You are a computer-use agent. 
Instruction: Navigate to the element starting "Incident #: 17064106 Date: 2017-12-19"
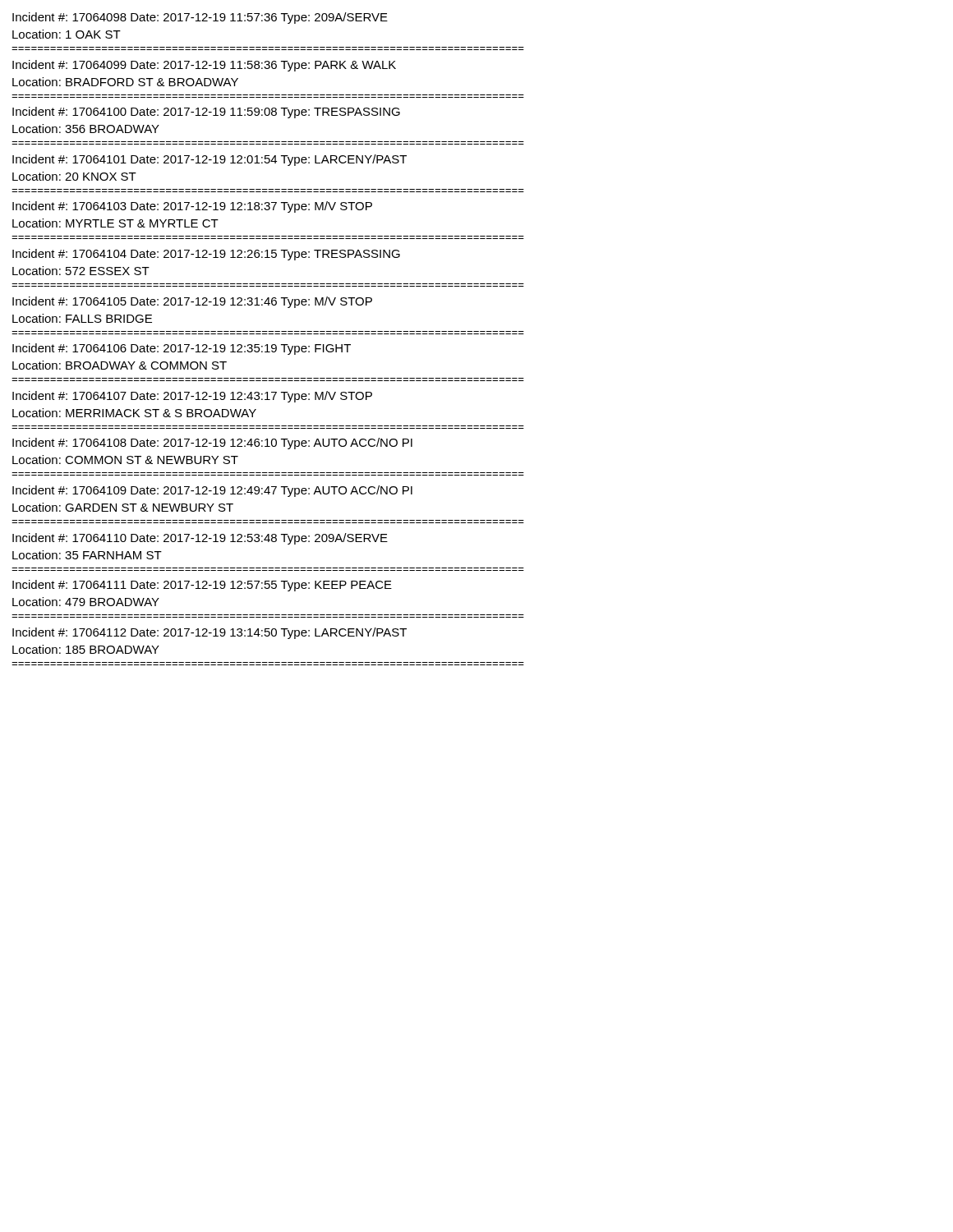tap(182, 349)
